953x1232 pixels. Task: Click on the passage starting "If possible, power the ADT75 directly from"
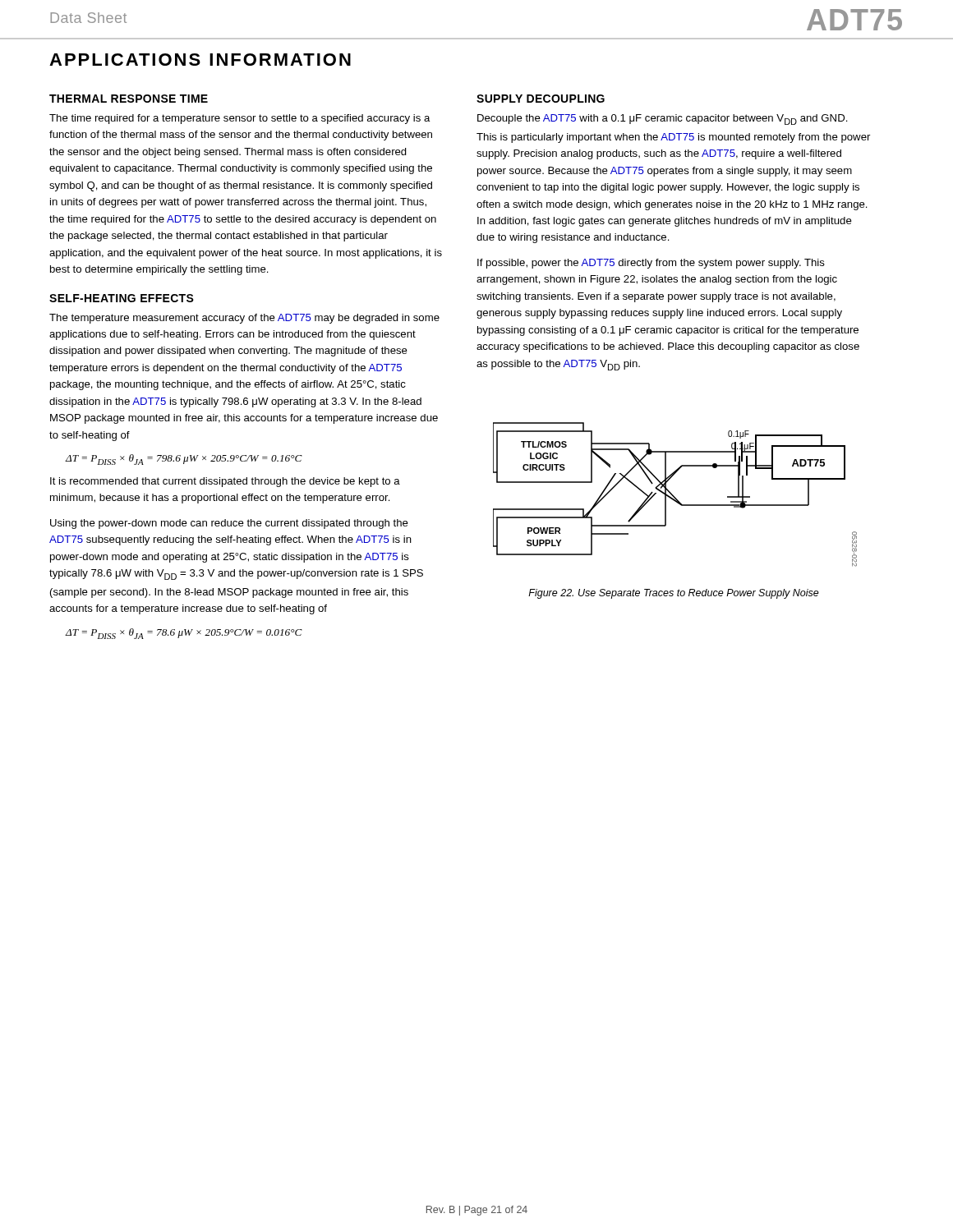pyautogui.click(x=668, y=314)
